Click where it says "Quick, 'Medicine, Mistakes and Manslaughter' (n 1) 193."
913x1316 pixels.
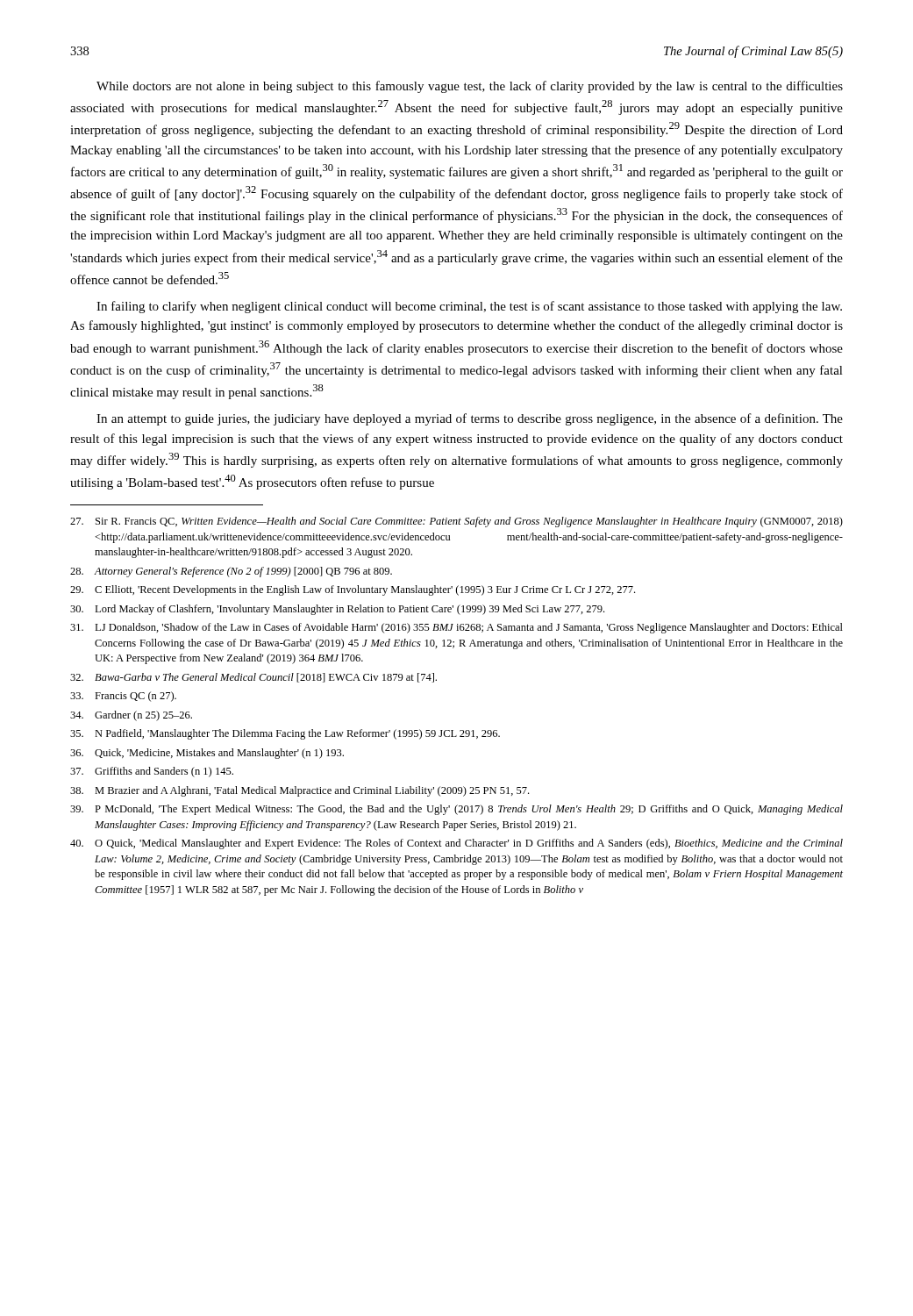(x=207, y=754)
